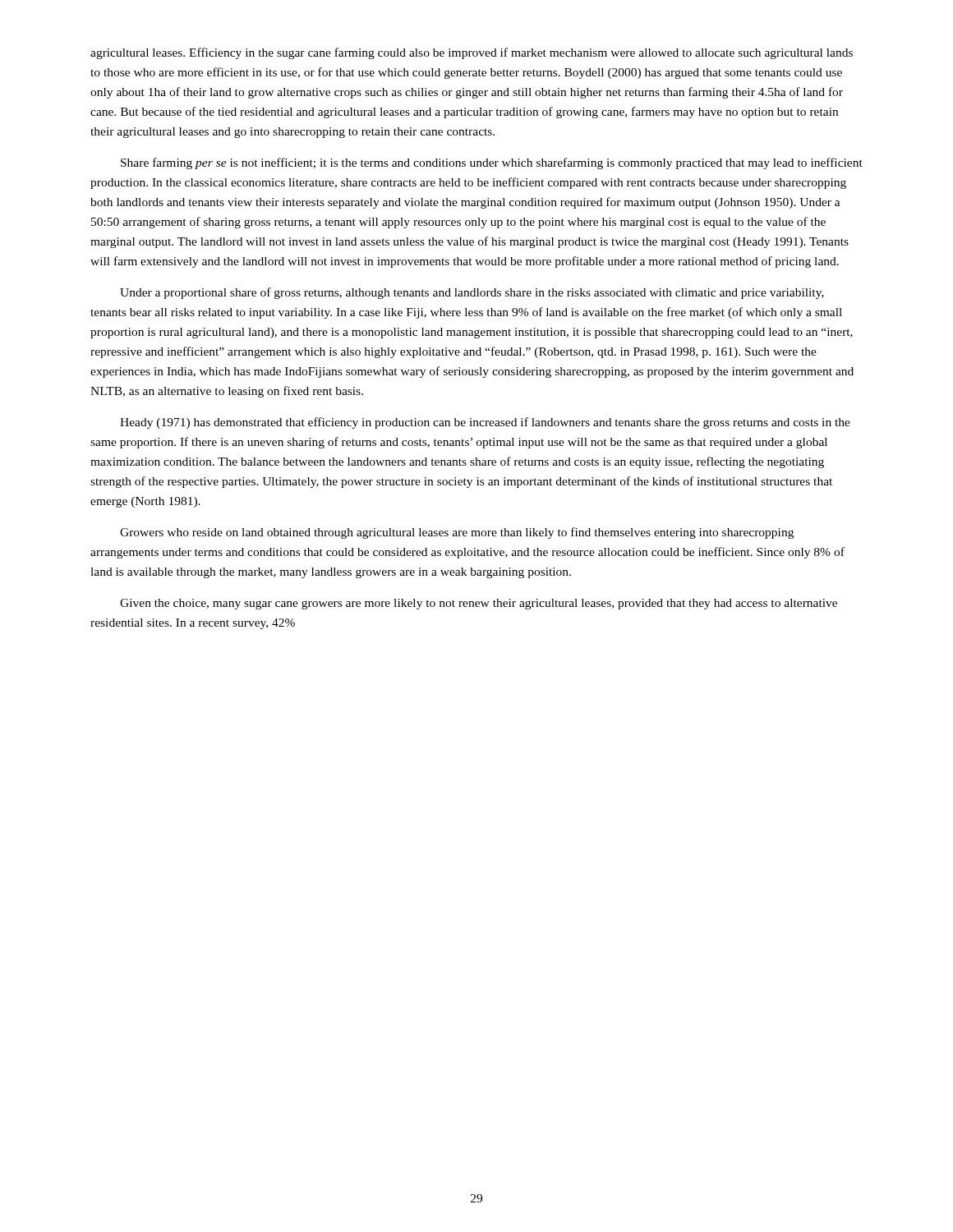Screen dimensions: 1232x953
Task: Click on the text starting "Share farming per se is not inefficient; it"
Action: (x=476, y=212)
